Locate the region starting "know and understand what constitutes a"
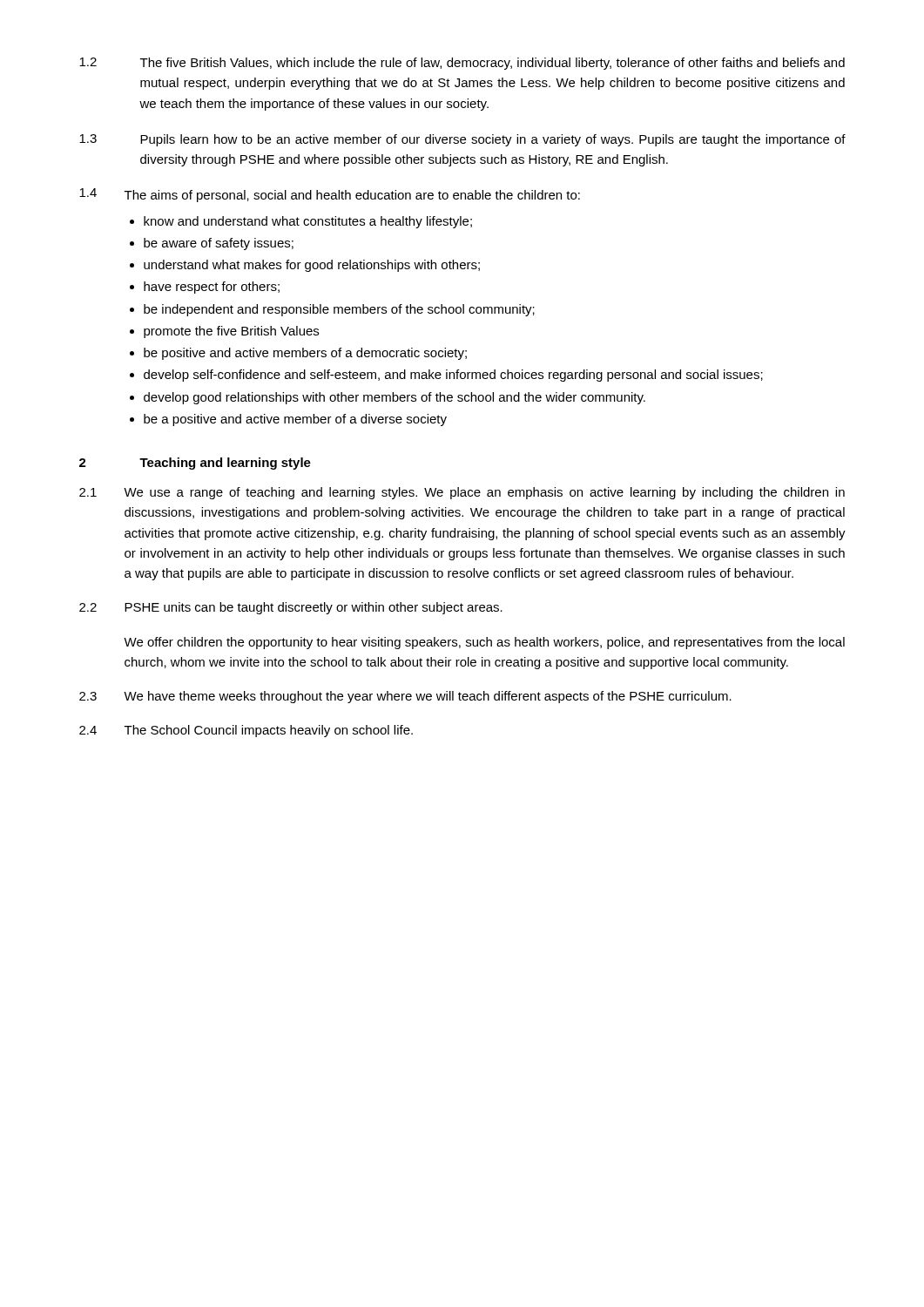924x1307 pixels. tap(308, 220)
